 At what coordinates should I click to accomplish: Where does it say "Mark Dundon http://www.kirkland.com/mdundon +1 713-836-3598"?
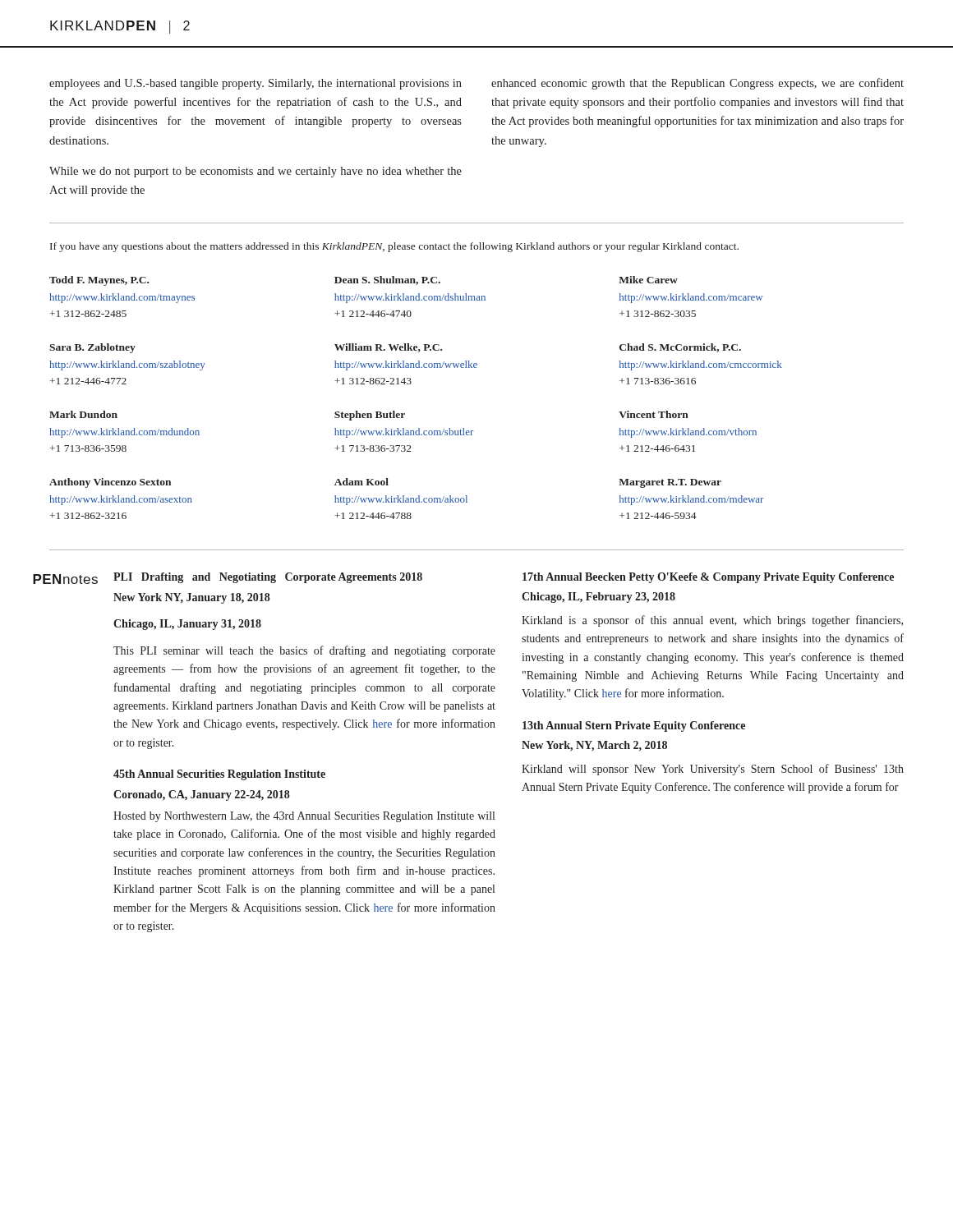192,432
